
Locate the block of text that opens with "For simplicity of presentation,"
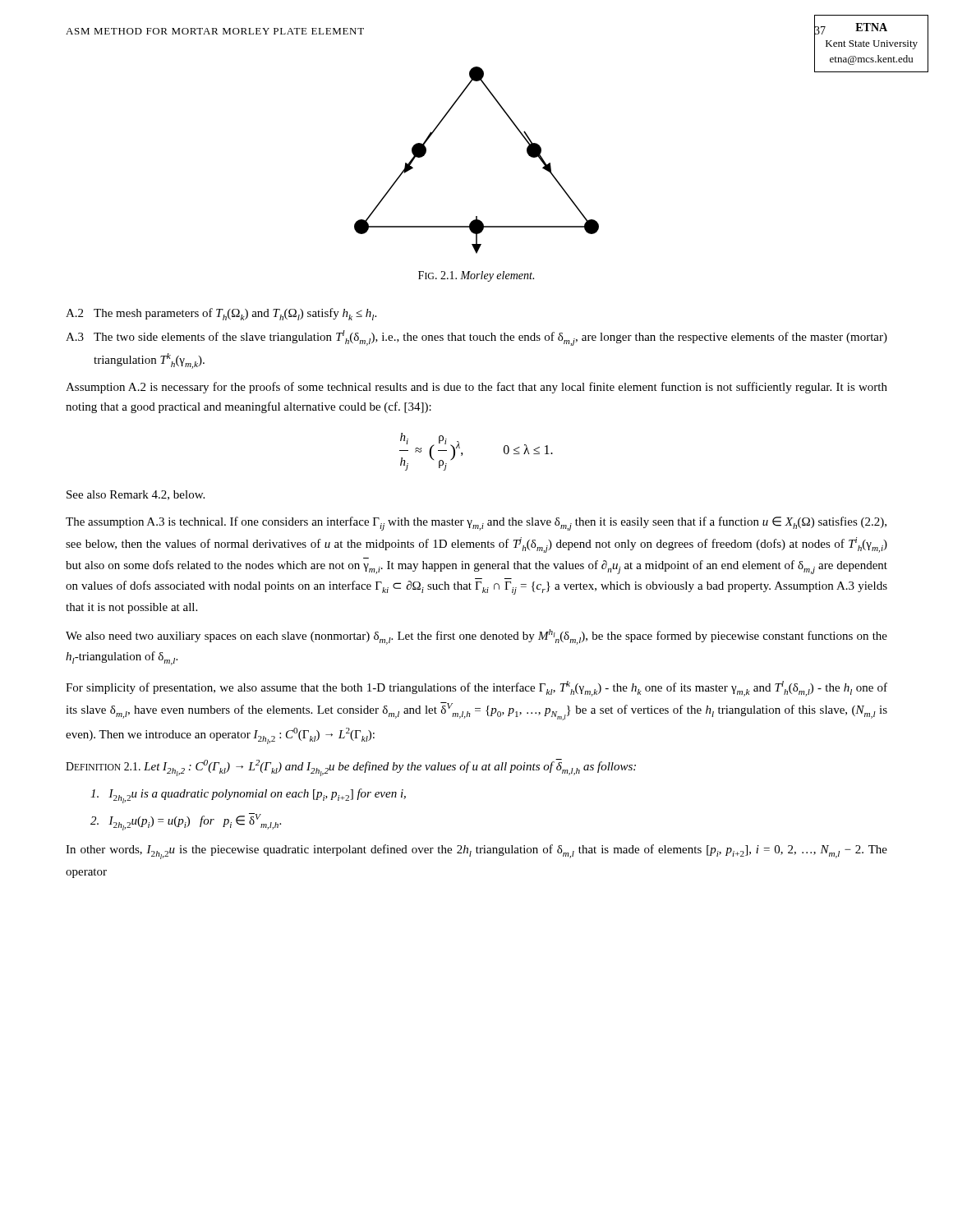(476, 712)
